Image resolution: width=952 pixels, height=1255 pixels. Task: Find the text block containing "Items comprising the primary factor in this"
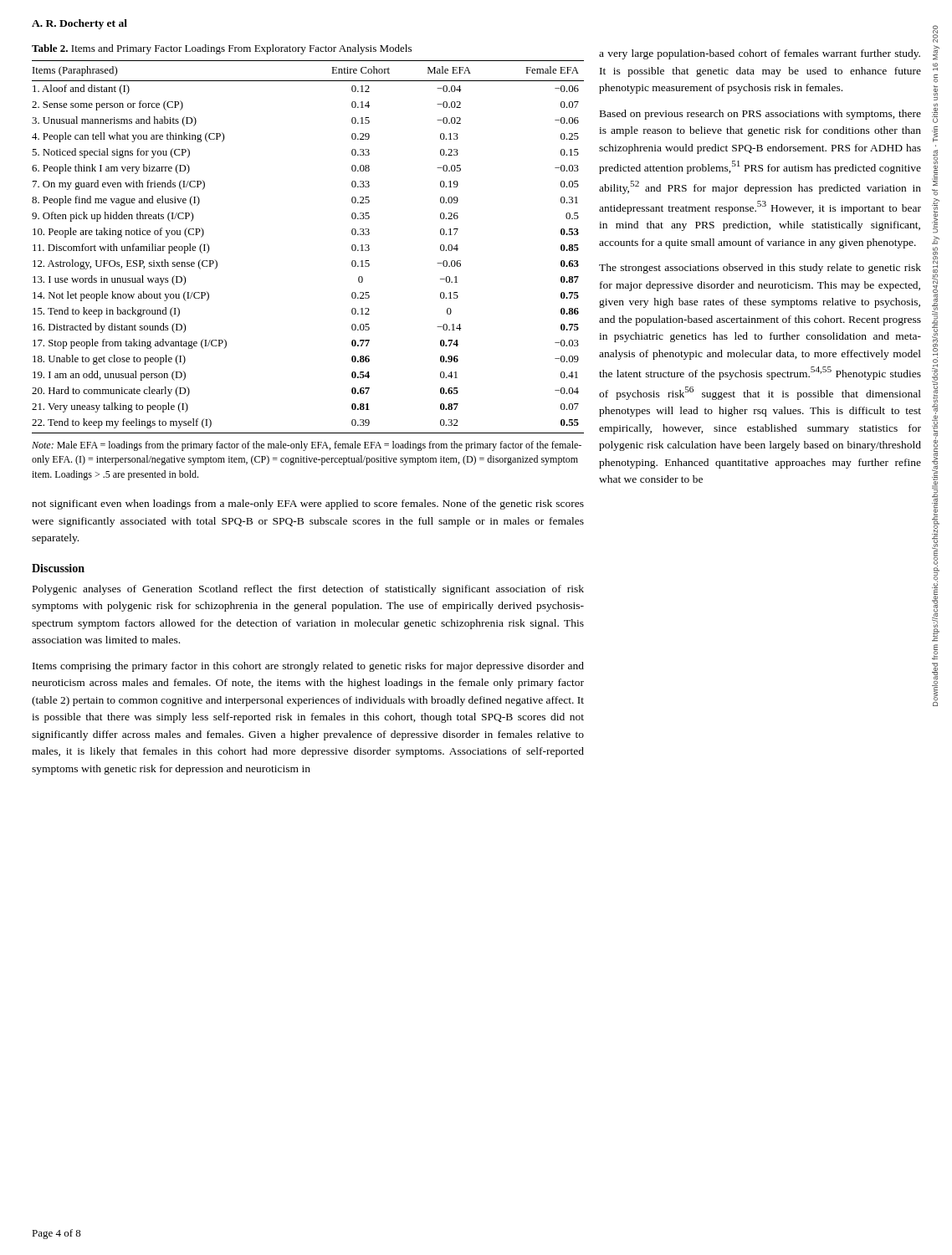click(308, 717)
